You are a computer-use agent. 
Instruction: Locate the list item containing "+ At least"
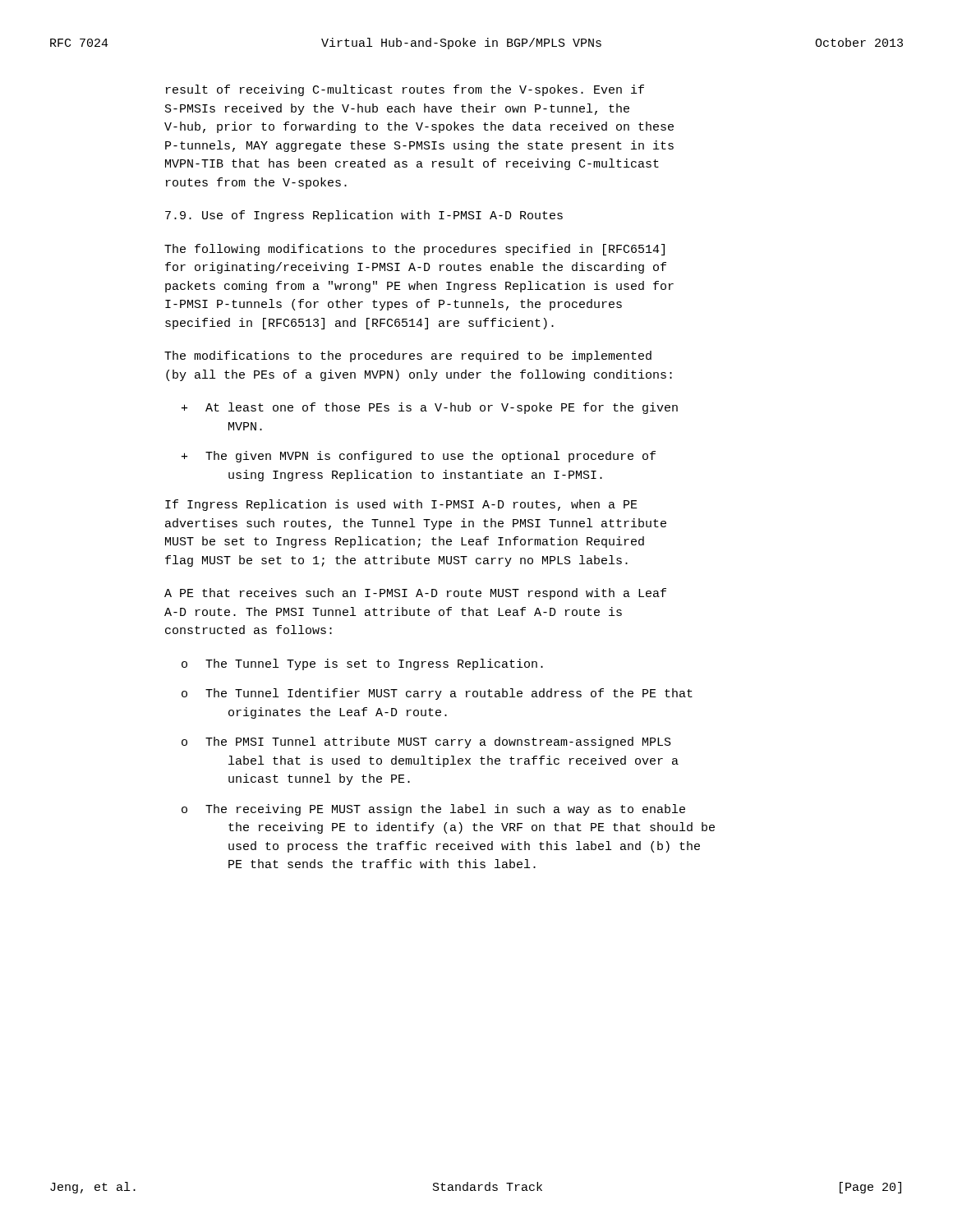click(518, 419)
